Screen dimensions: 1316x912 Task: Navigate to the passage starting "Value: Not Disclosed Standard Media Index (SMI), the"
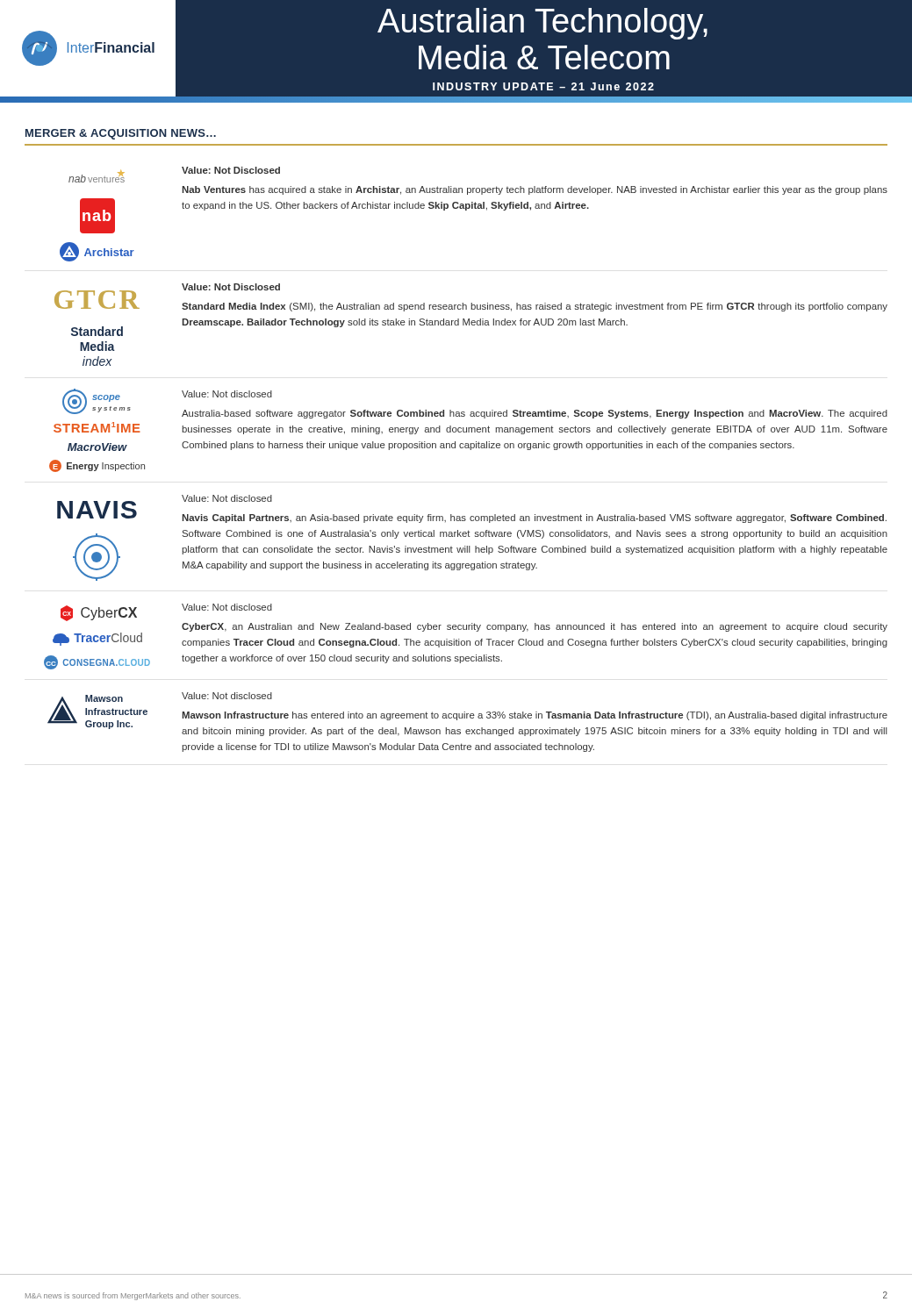[535, 305]
